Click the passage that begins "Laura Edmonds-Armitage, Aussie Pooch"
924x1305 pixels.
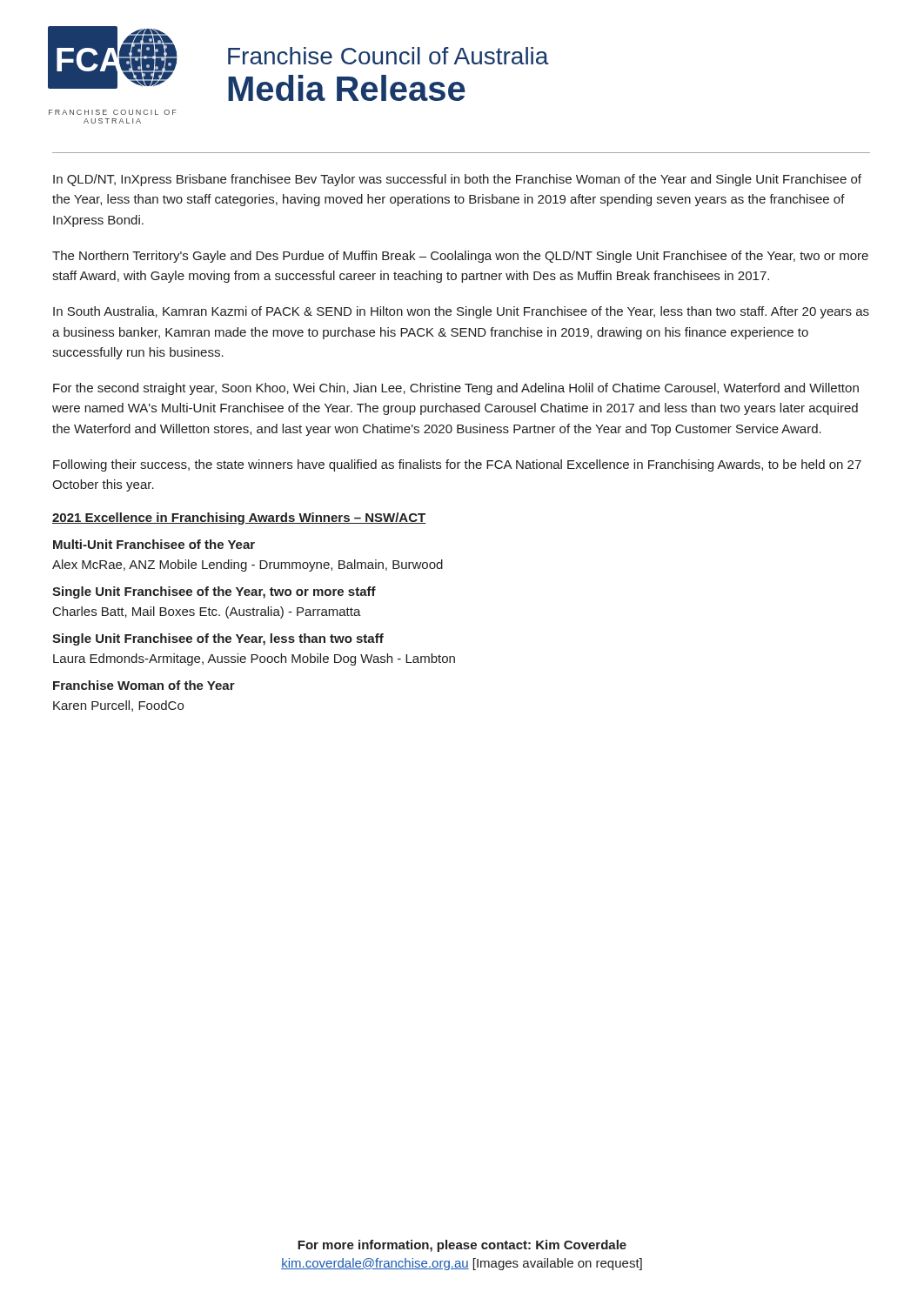[254, 658]
